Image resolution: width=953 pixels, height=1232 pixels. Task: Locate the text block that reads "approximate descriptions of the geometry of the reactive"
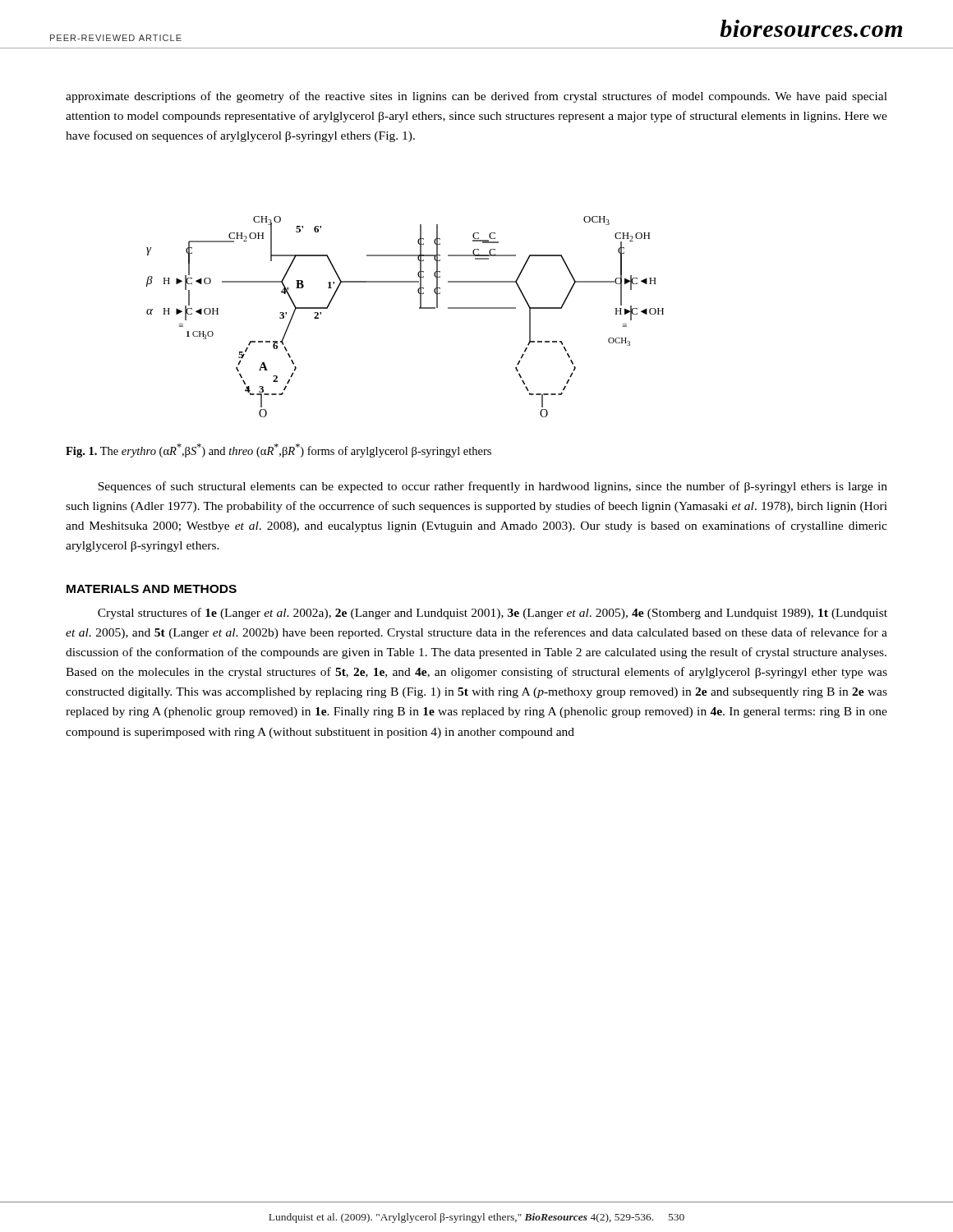(476, 115)
